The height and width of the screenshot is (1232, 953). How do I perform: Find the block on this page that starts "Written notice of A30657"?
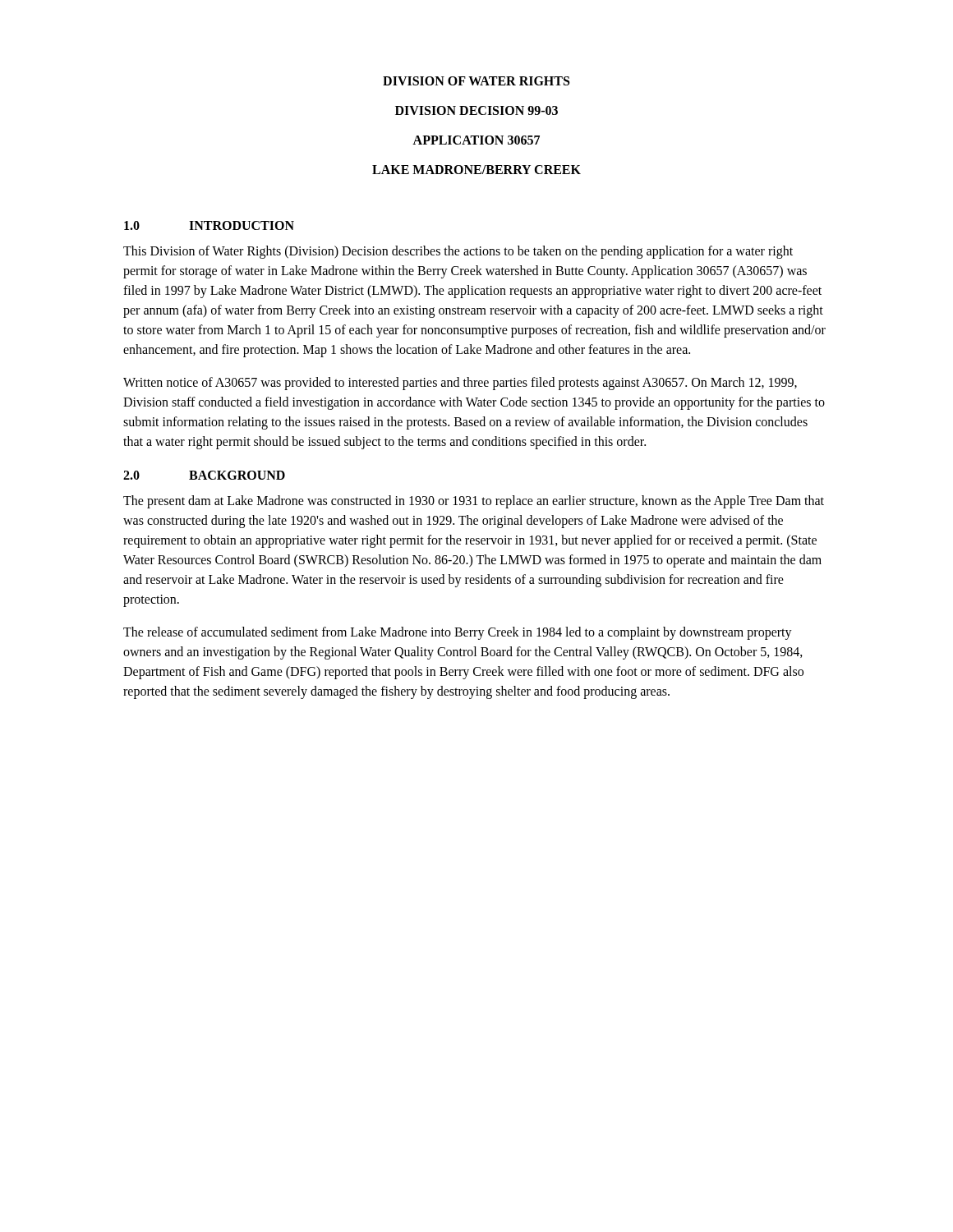click(476, 412)
